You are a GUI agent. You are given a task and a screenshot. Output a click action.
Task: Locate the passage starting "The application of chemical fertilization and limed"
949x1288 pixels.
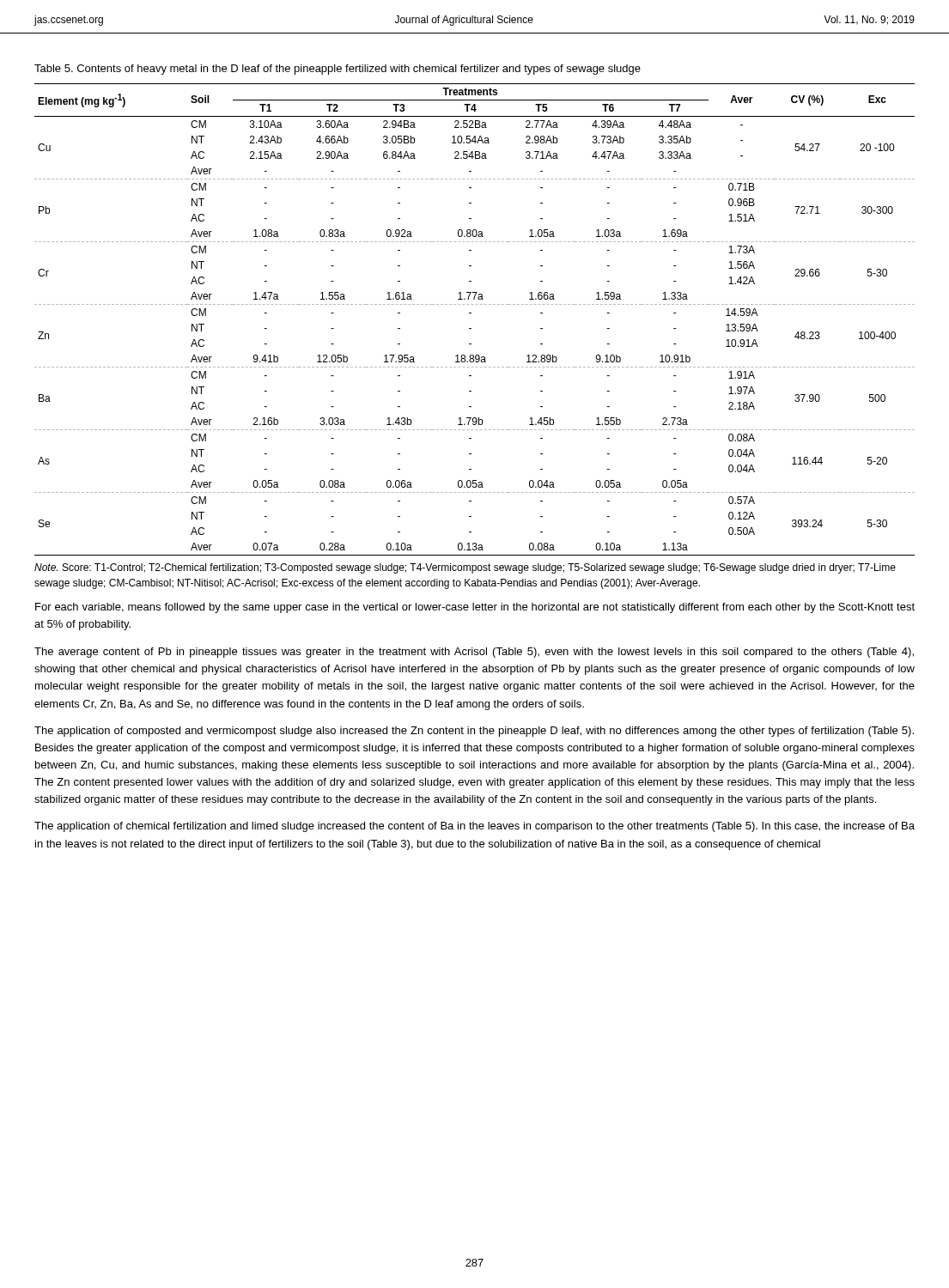474,835
